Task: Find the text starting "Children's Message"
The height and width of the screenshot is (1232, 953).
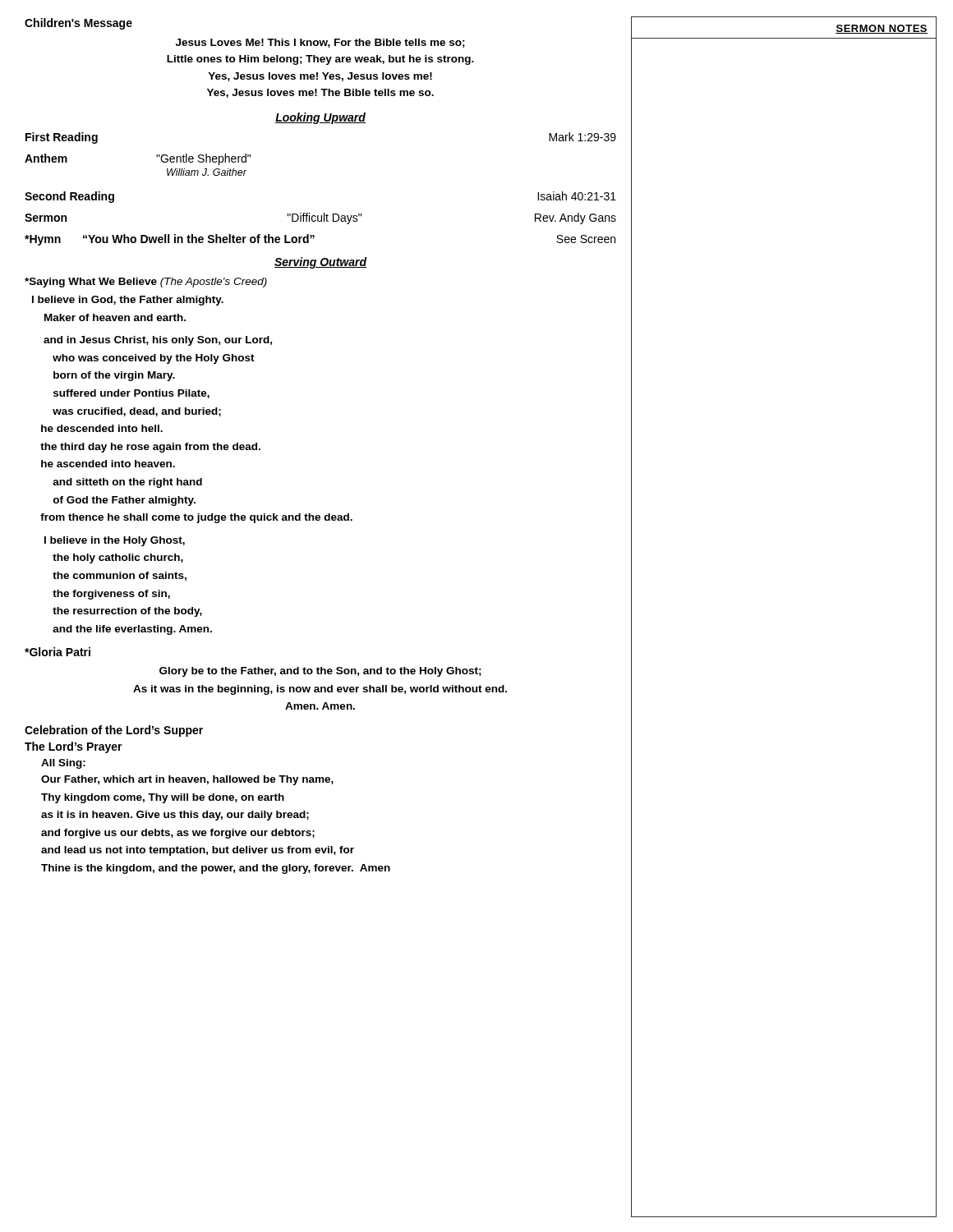Action: point(78,23)
